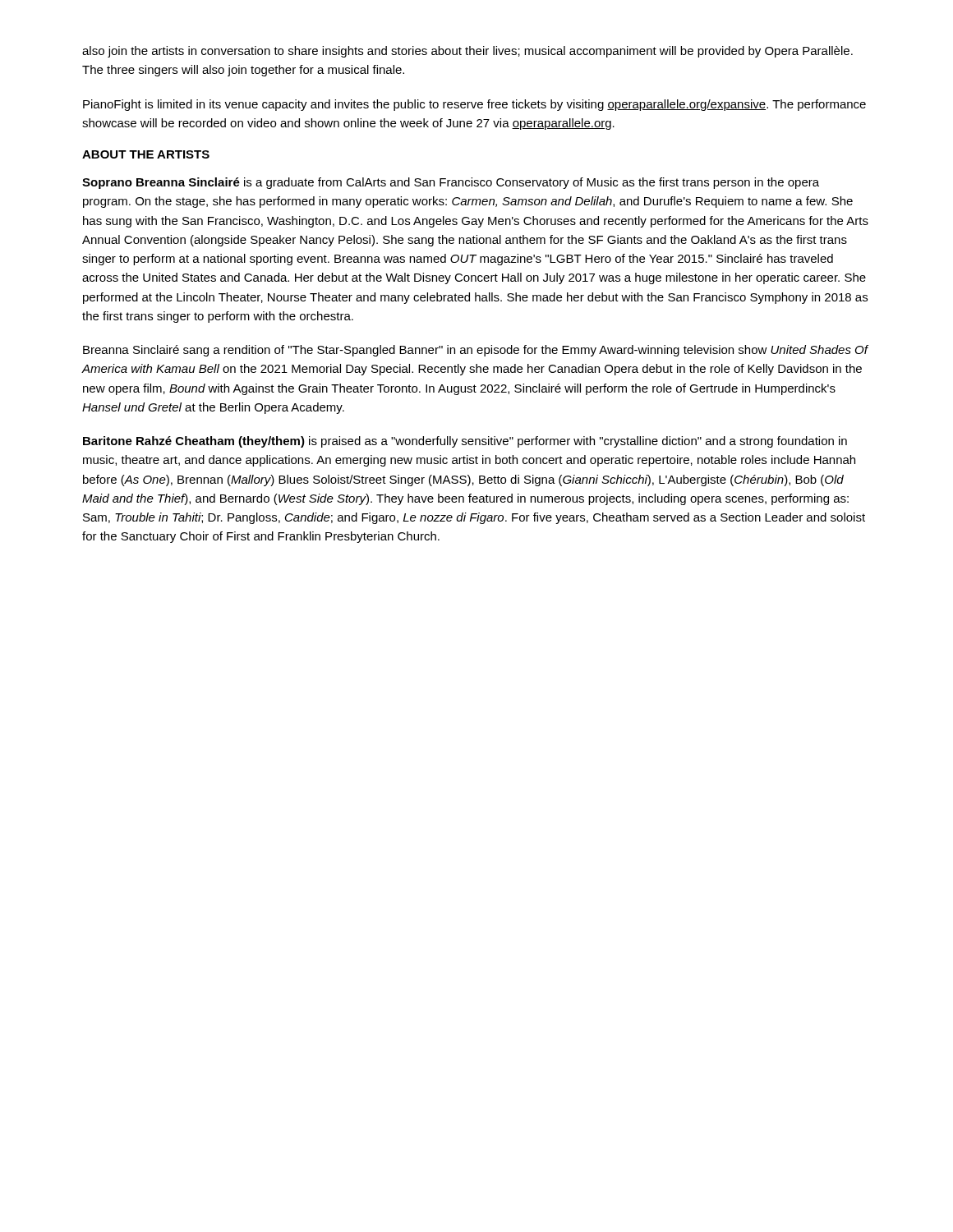Click on the text block with the text "Breanna Sinclairé sang a rendition of"
This screenshot has height=1232, width=953.
475,378
